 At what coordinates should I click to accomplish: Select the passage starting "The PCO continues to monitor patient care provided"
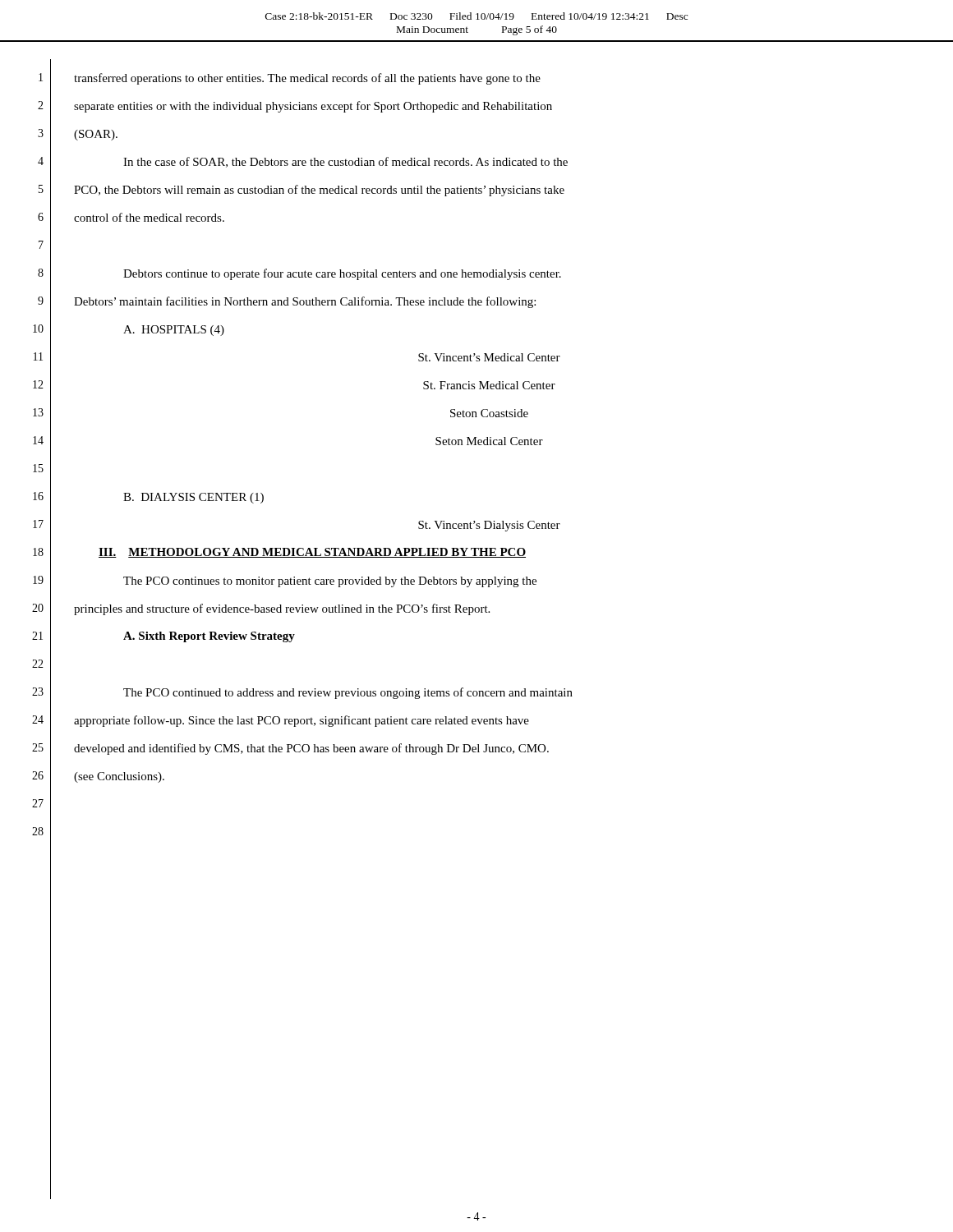tap(489, 595)
